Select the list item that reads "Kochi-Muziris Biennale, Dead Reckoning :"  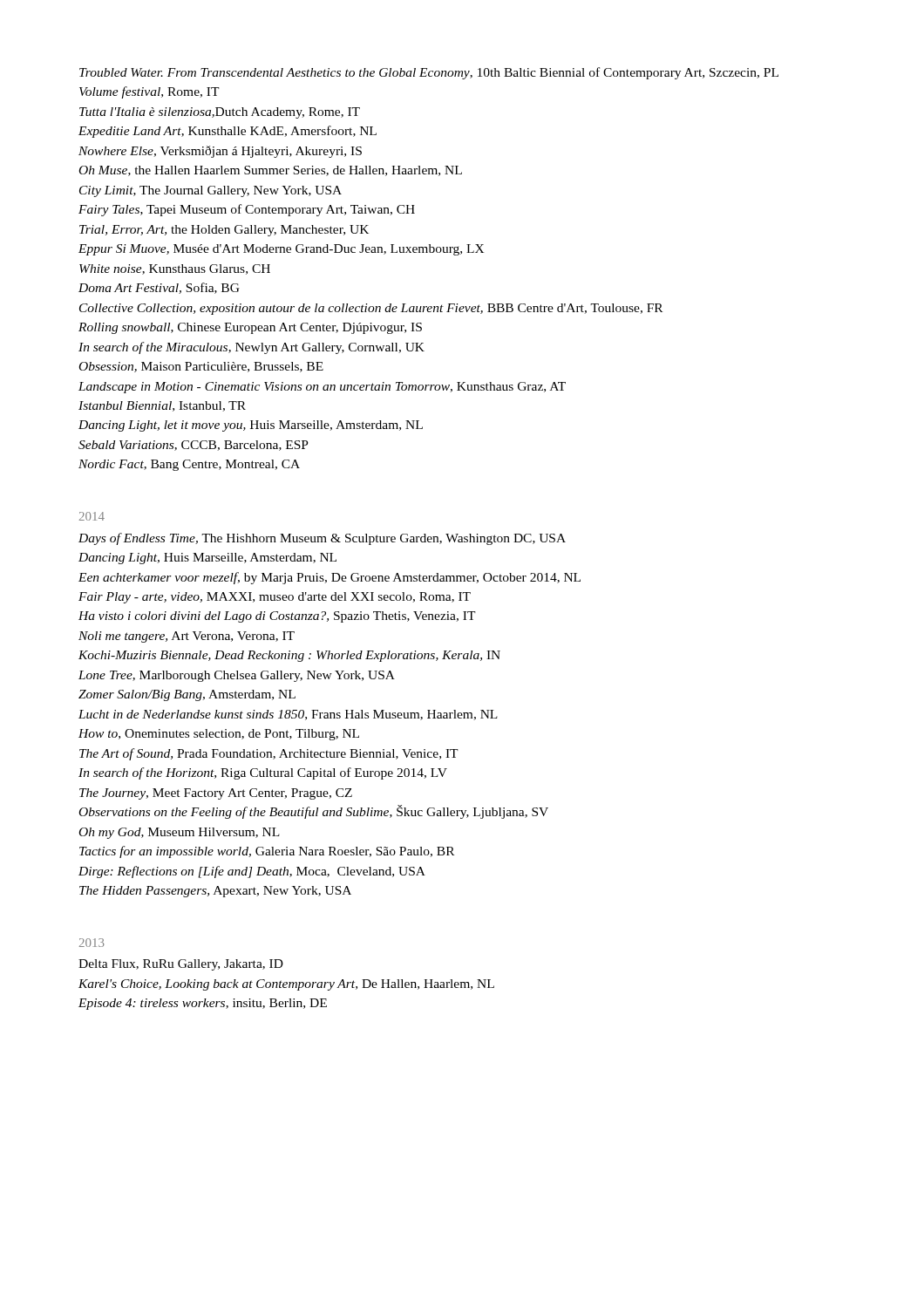tap(290, 655)
